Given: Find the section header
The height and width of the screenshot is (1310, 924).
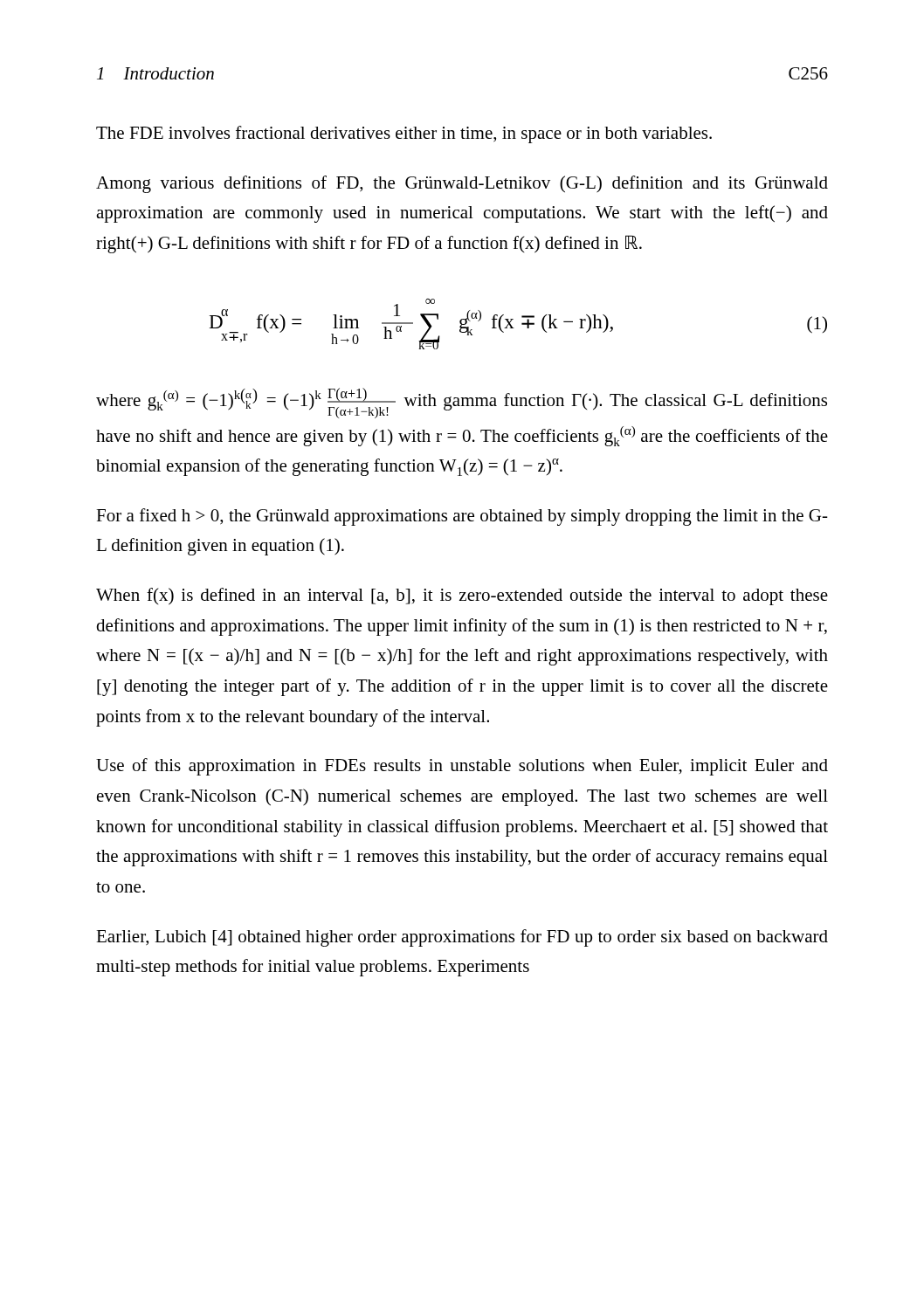Looking at the screenshot, I should click(155, 73).
